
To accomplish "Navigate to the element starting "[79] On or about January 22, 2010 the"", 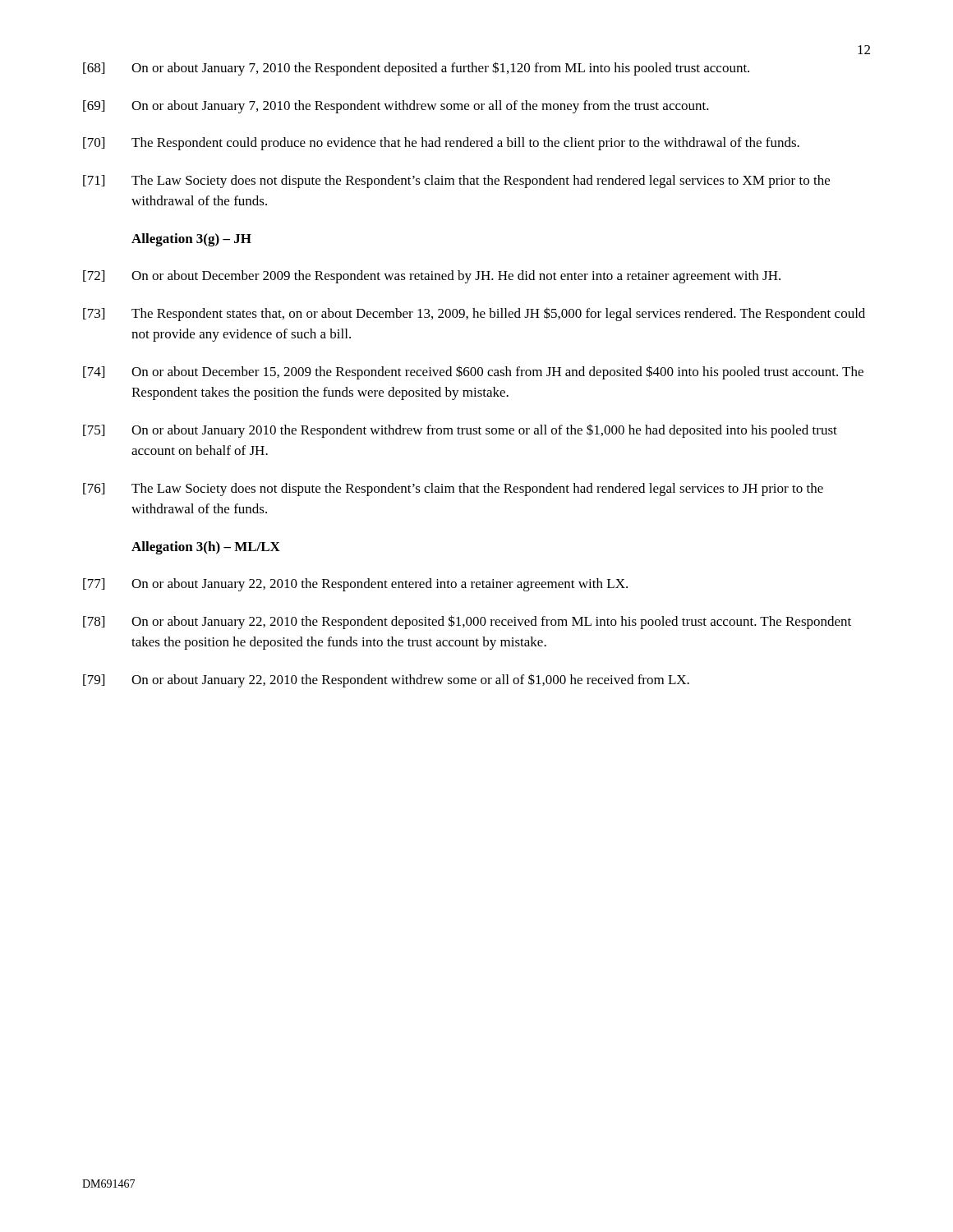I will 476,679.
